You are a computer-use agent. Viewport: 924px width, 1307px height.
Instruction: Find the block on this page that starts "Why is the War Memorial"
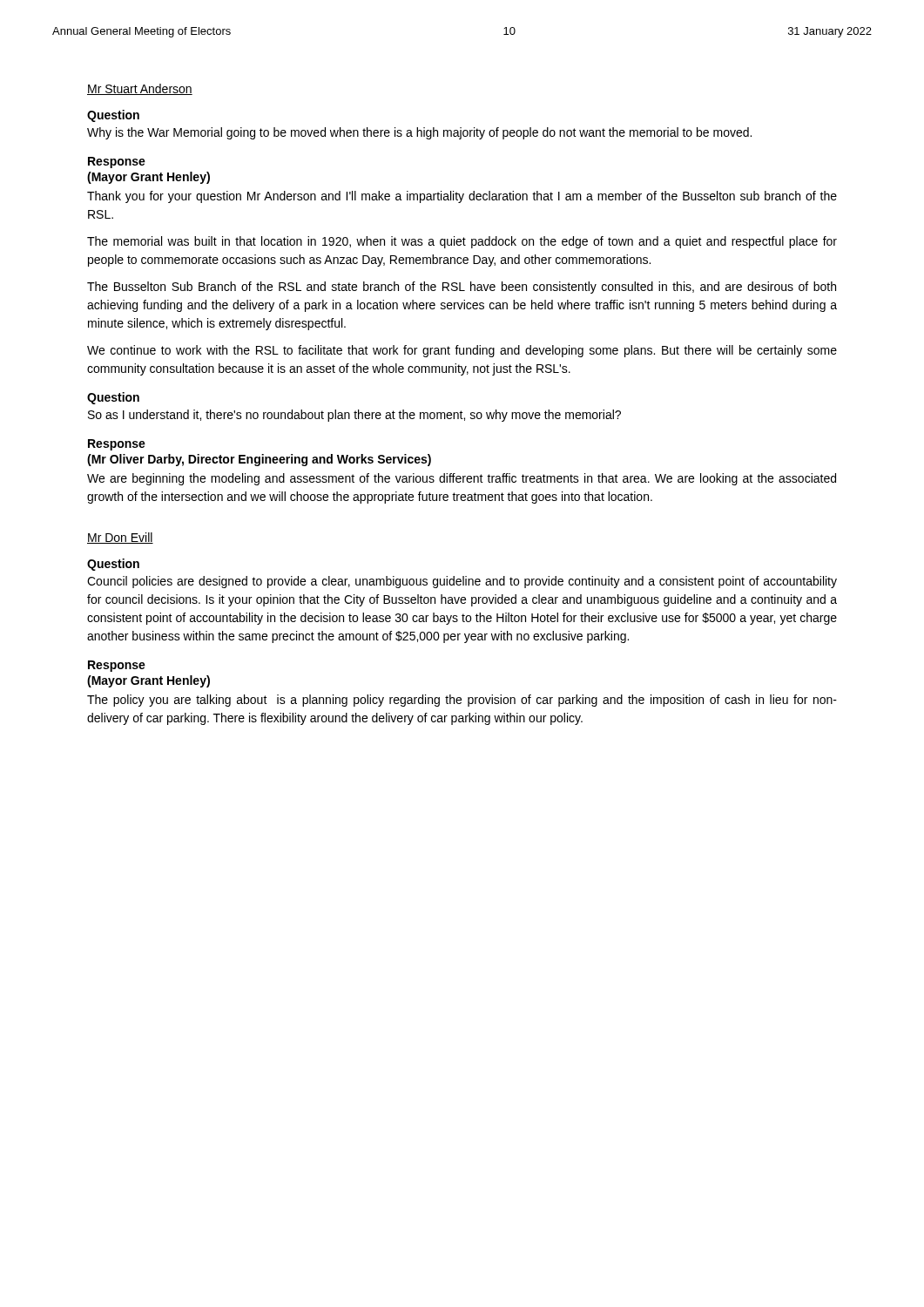[420, 132]
